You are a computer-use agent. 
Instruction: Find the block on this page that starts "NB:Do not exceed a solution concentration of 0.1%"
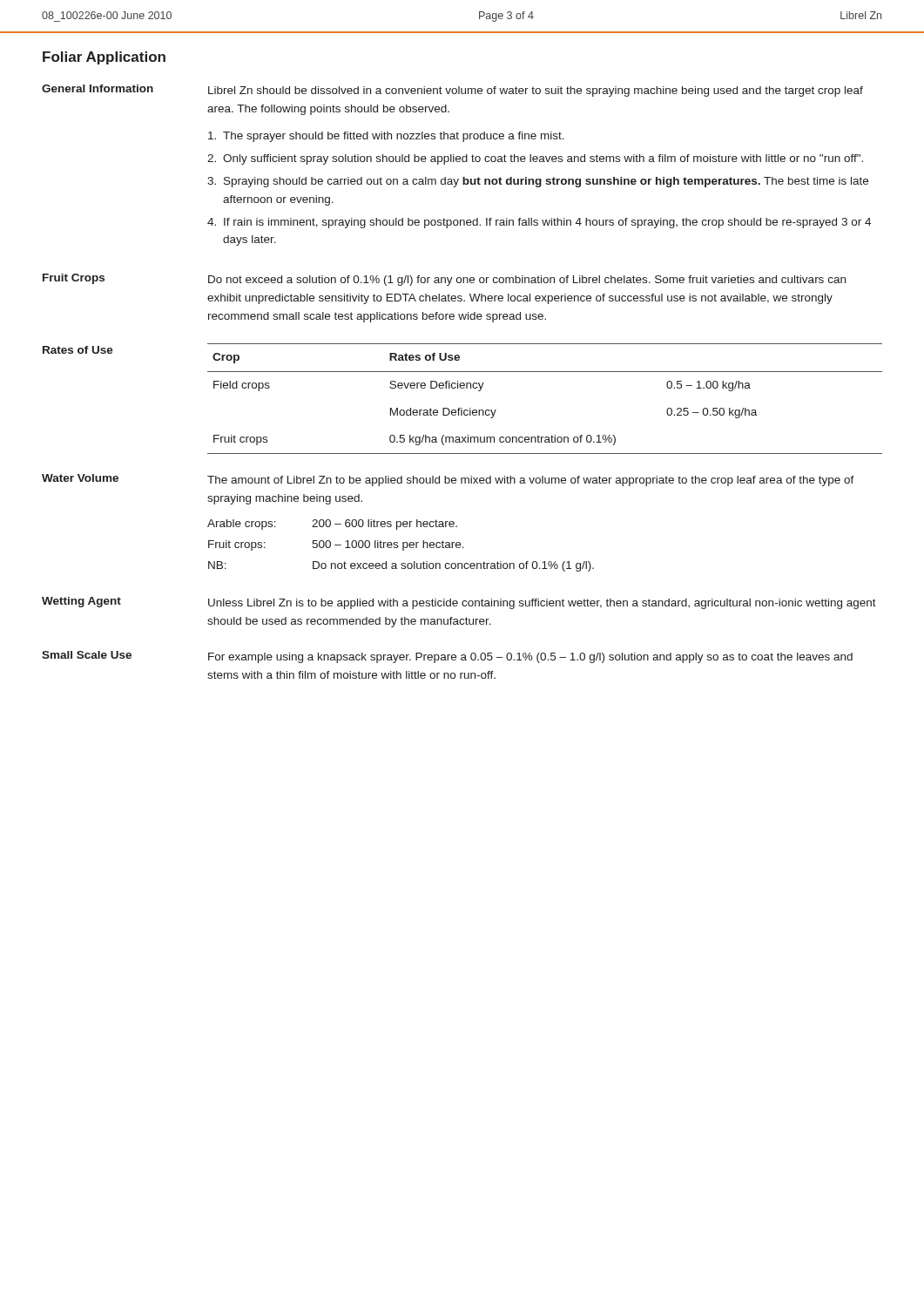point(401,565)
